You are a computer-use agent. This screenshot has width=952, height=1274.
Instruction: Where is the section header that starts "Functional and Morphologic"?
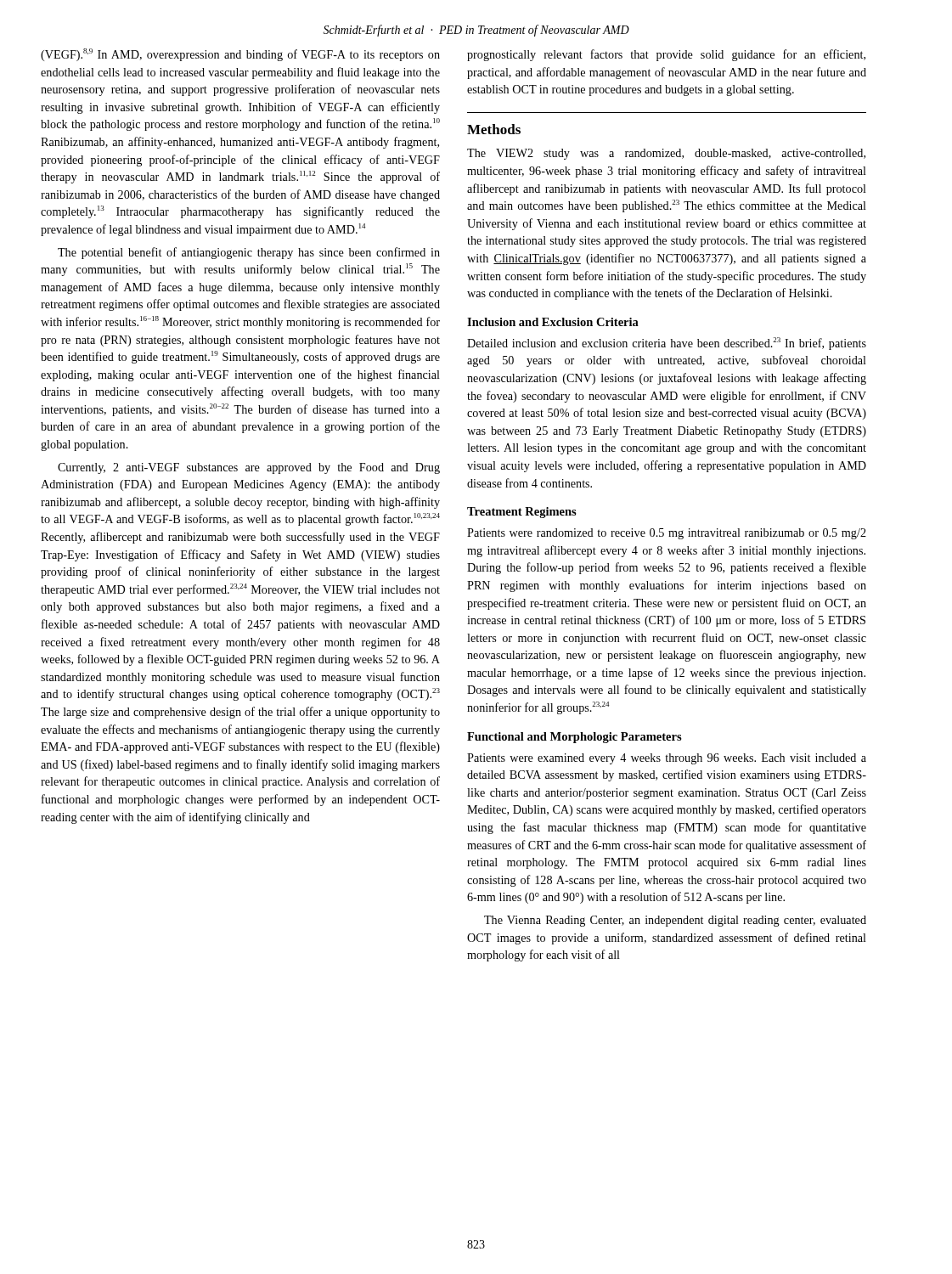click(x=574, y=736)
